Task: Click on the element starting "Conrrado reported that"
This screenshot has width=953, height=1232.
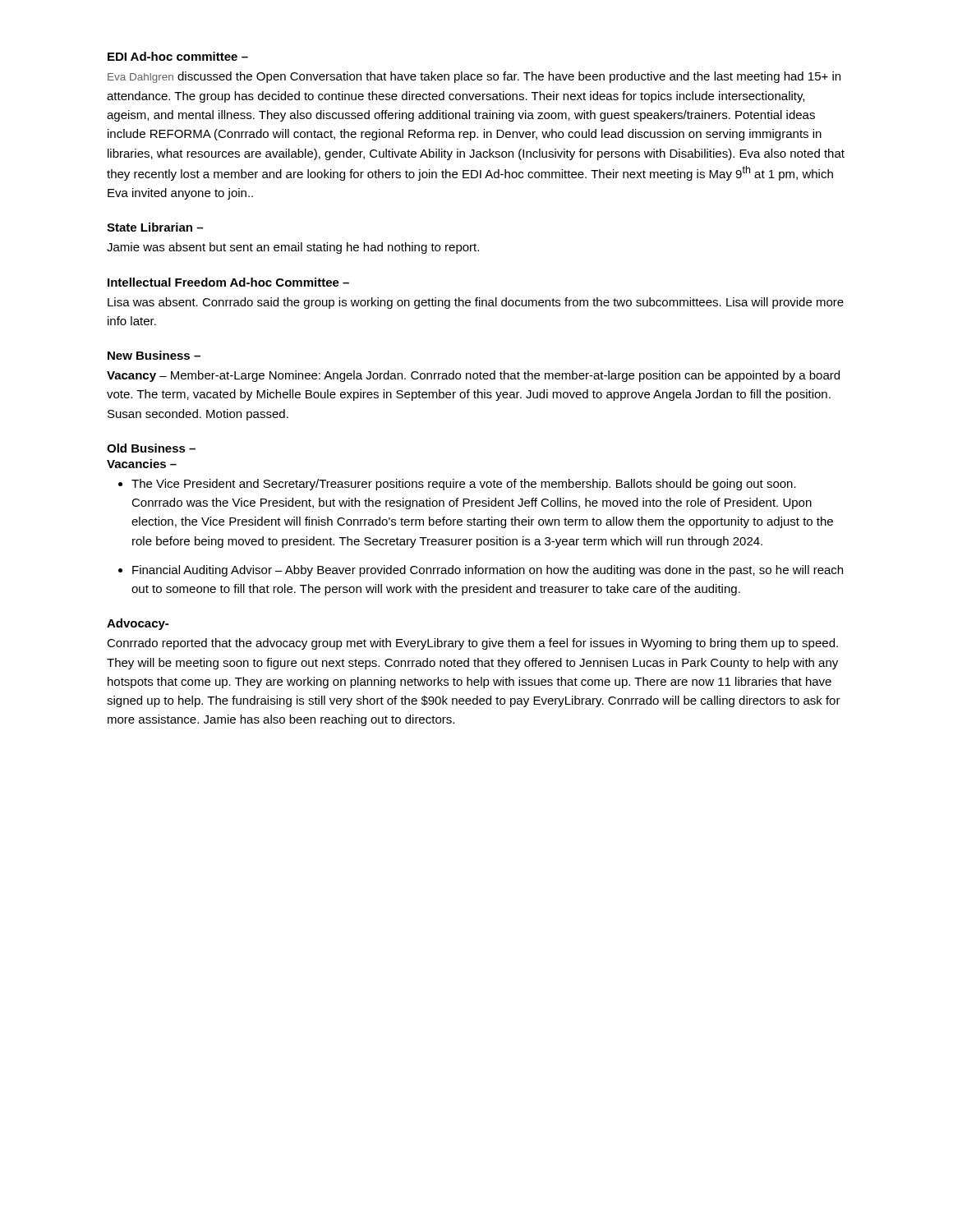Action: point(473,681)
